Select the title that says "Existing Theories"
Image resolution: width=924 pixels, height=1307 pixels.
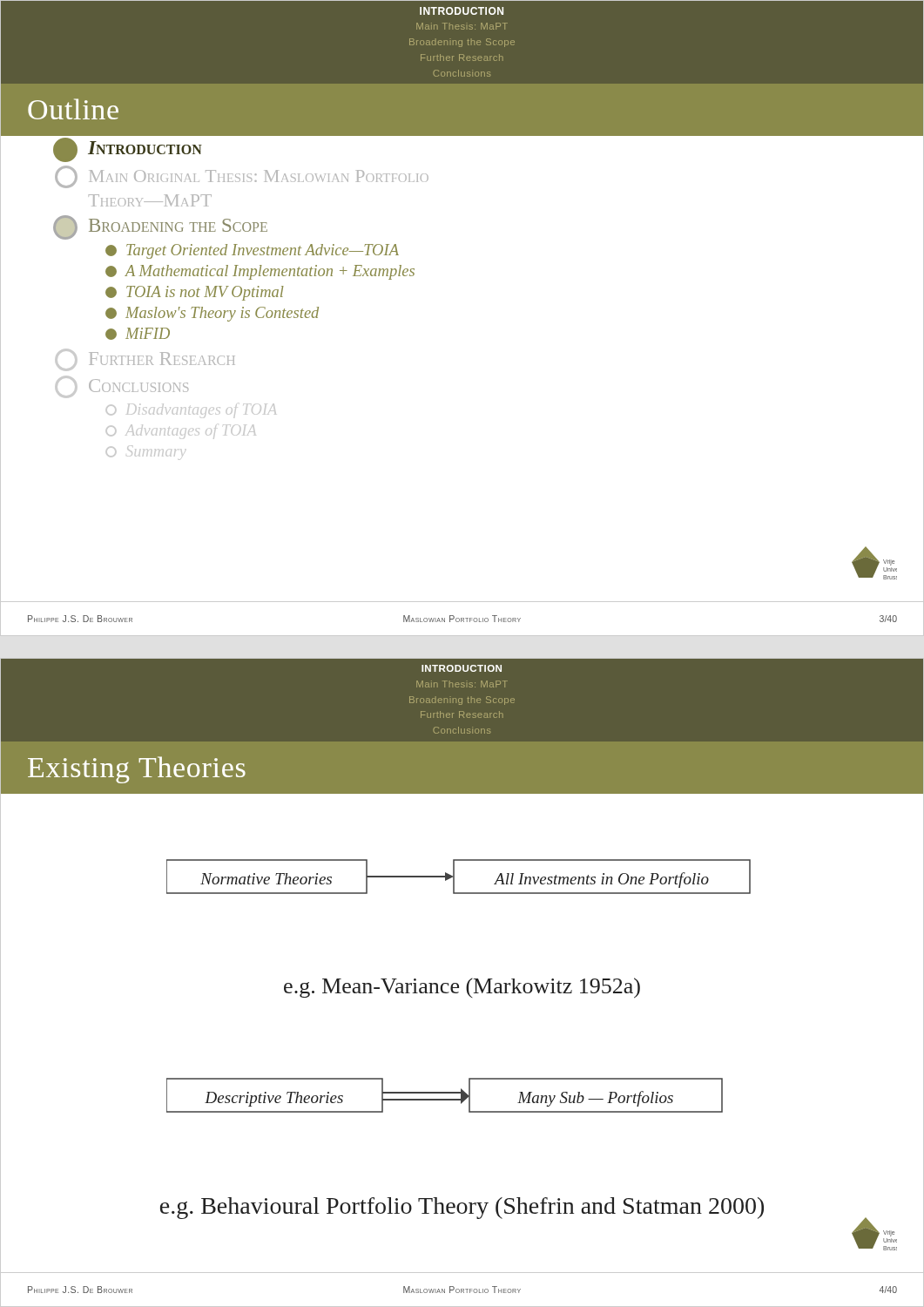pos(137,767)
